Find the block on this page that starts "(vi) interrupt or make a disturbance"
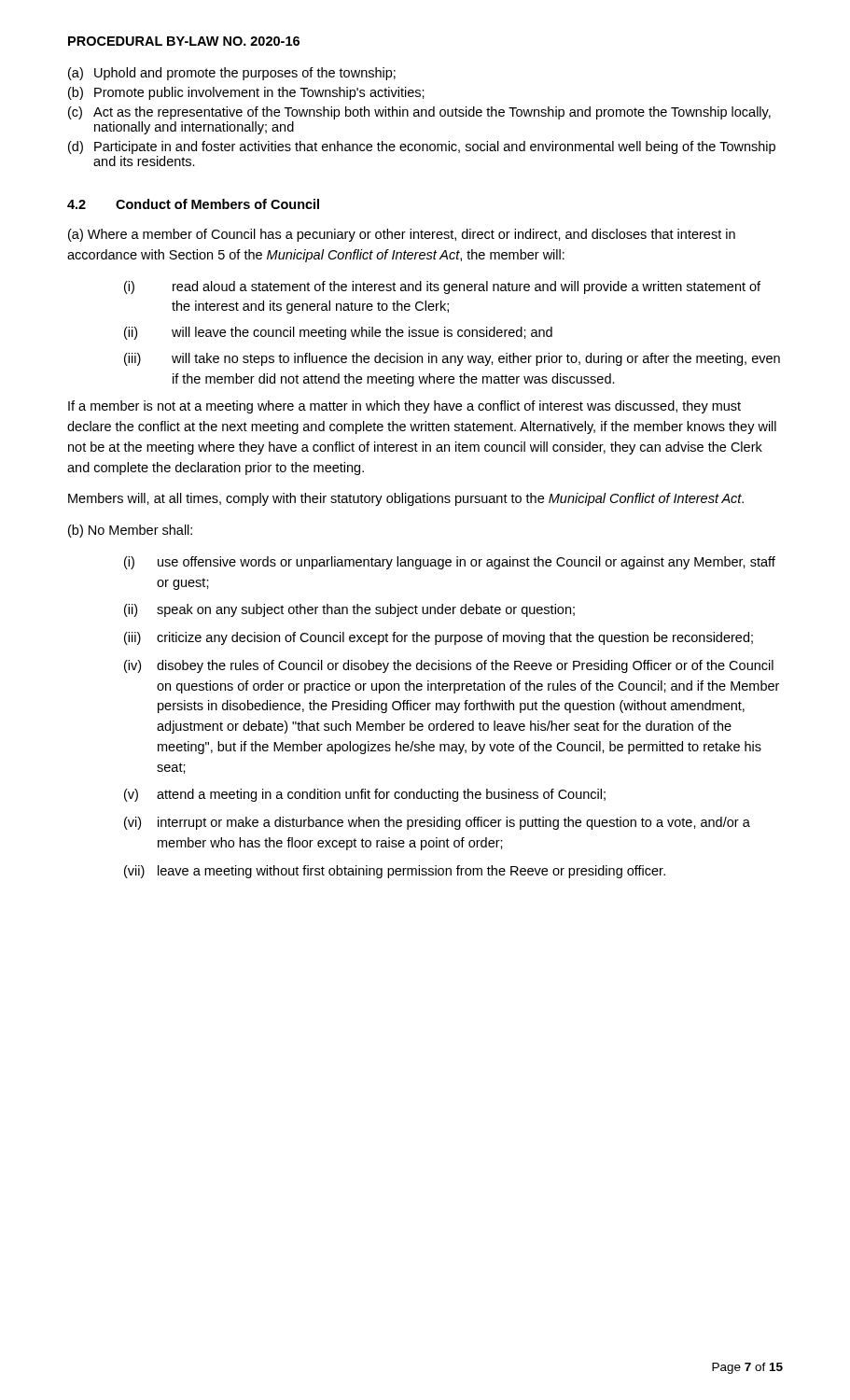Image resolution: width=850 pixels, height=1400 pixels. tap(453, 833)
